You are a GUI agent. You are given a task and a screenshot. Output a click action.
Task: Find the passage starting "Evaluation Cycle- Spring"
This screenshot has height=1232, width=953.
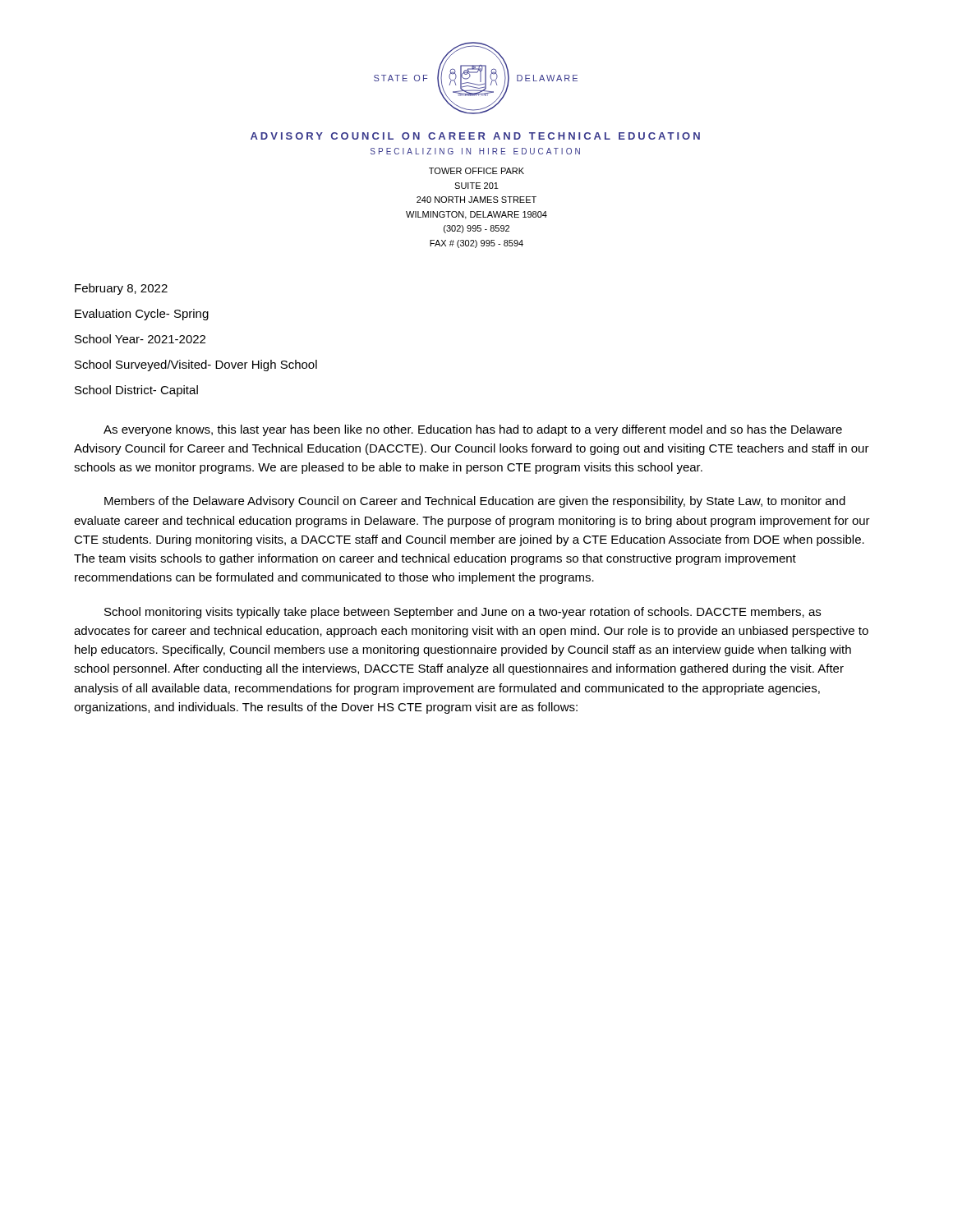[x=141, y=313]
